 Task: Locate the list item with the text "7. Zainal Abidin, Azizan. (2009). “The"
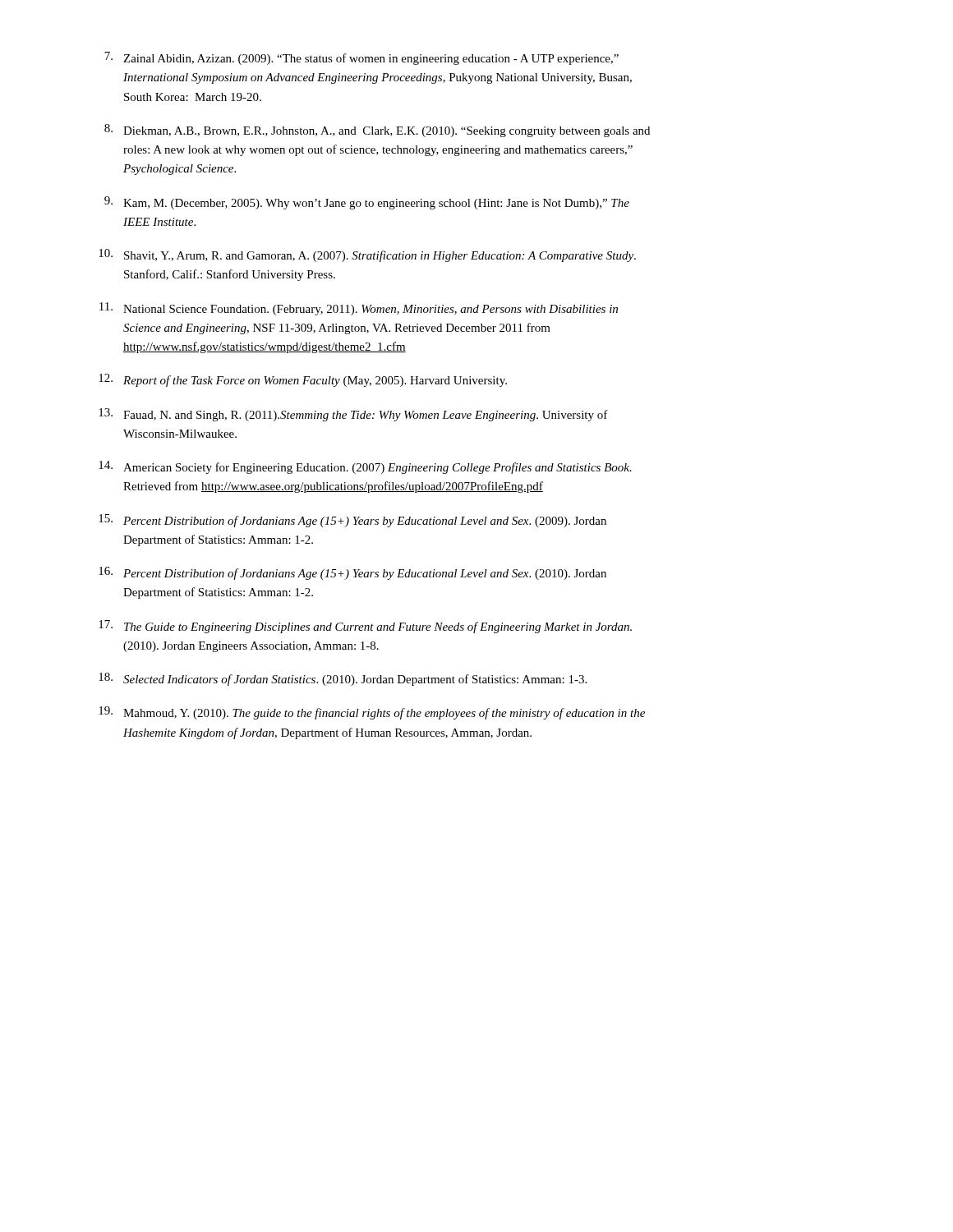coord(476,78)
